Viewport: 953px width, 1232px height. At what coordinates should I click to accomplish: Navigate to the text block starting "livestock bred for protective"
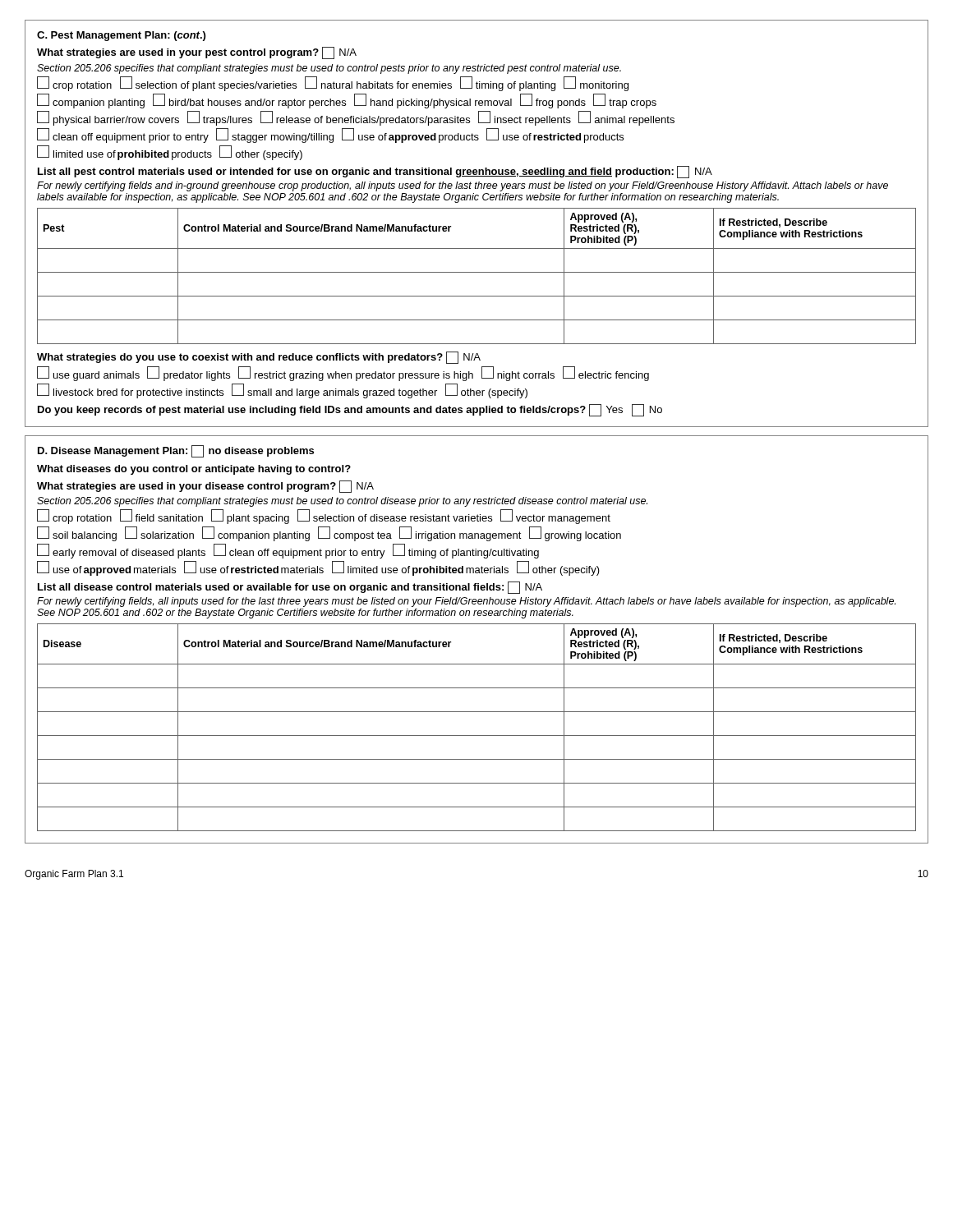283,391
